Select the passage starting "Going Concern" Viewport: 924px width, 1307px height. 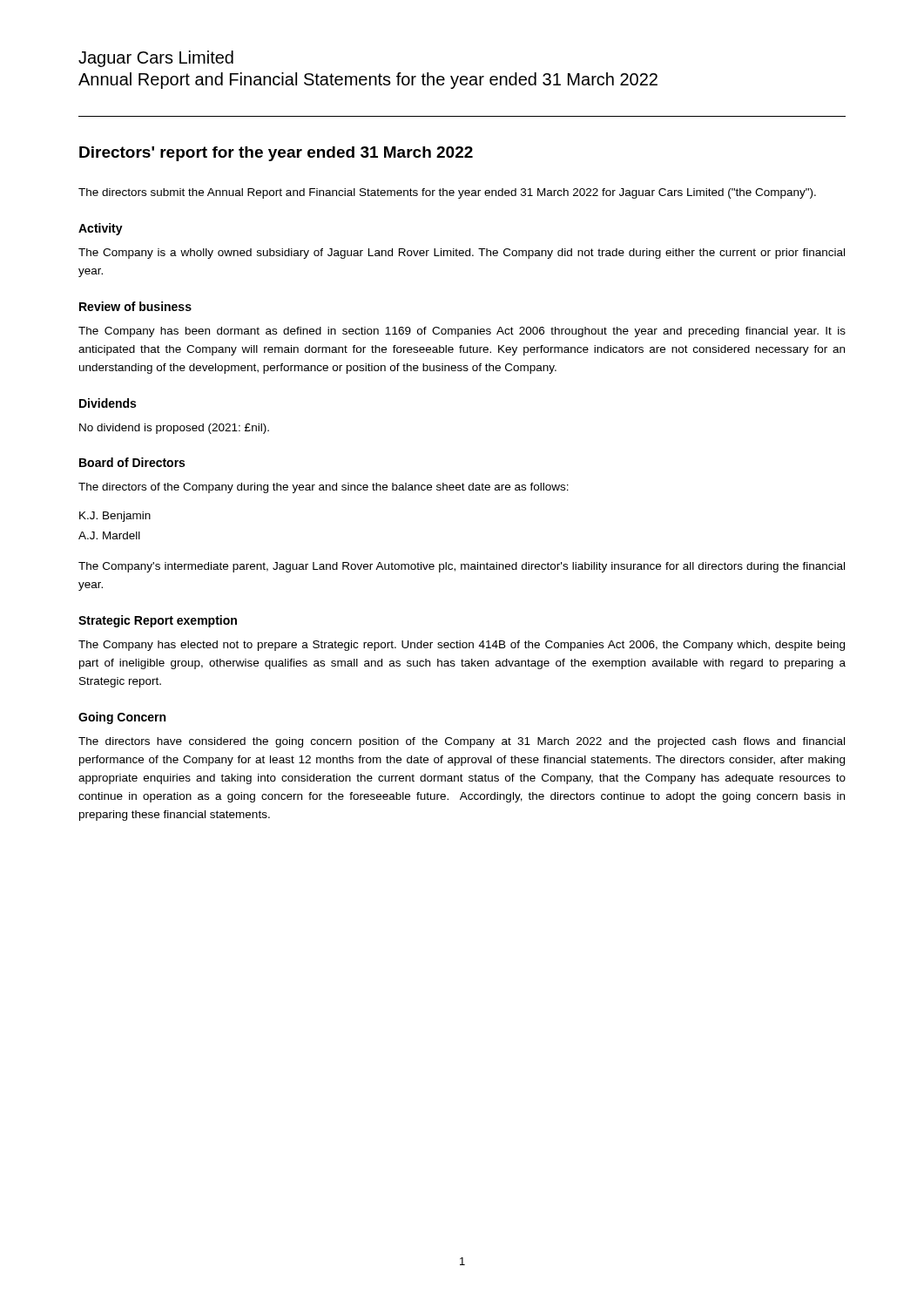pos(122,717)
